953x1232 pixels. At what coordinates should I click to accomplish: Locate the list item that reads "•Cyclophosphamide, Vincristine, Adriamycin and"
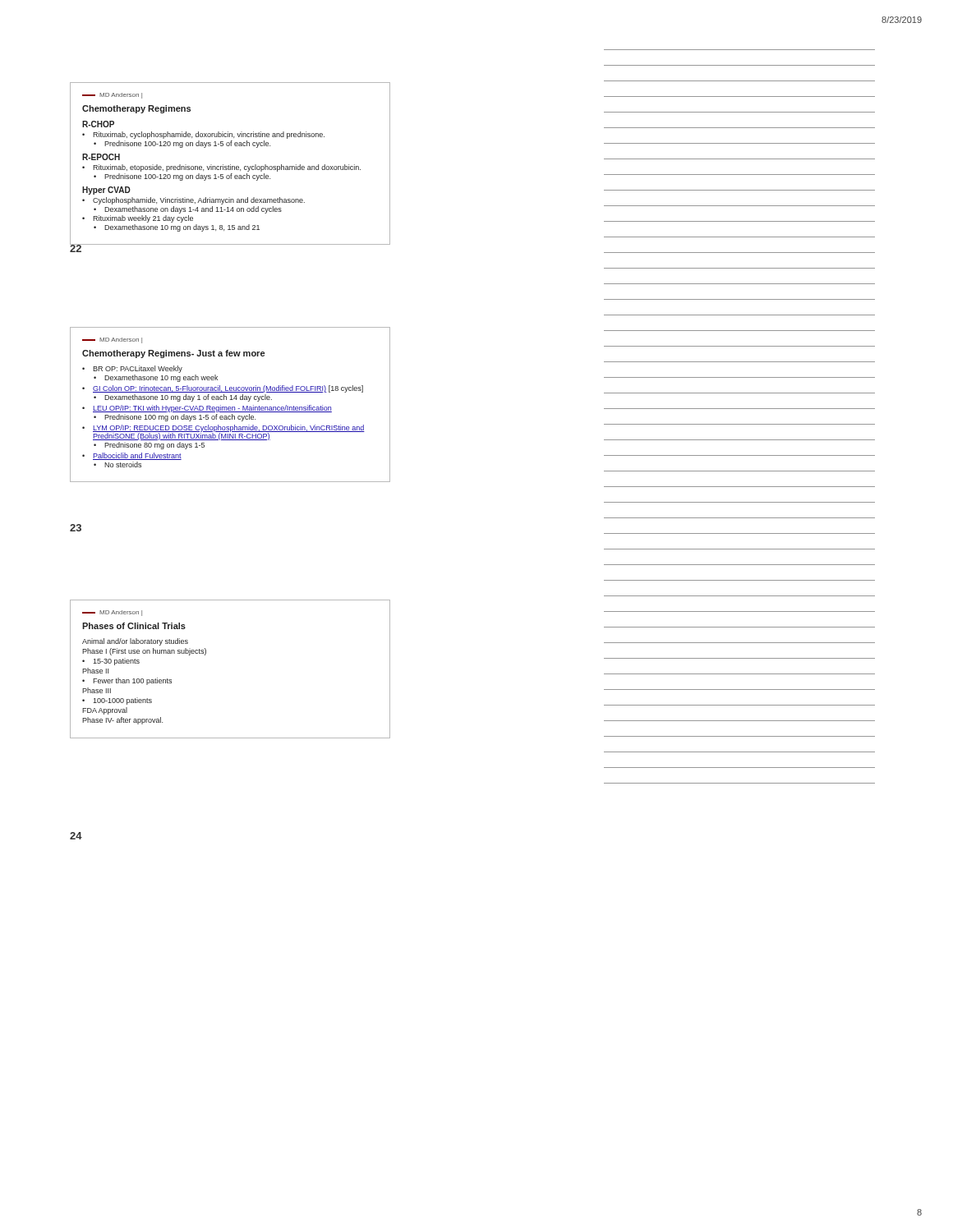(194, 200)
